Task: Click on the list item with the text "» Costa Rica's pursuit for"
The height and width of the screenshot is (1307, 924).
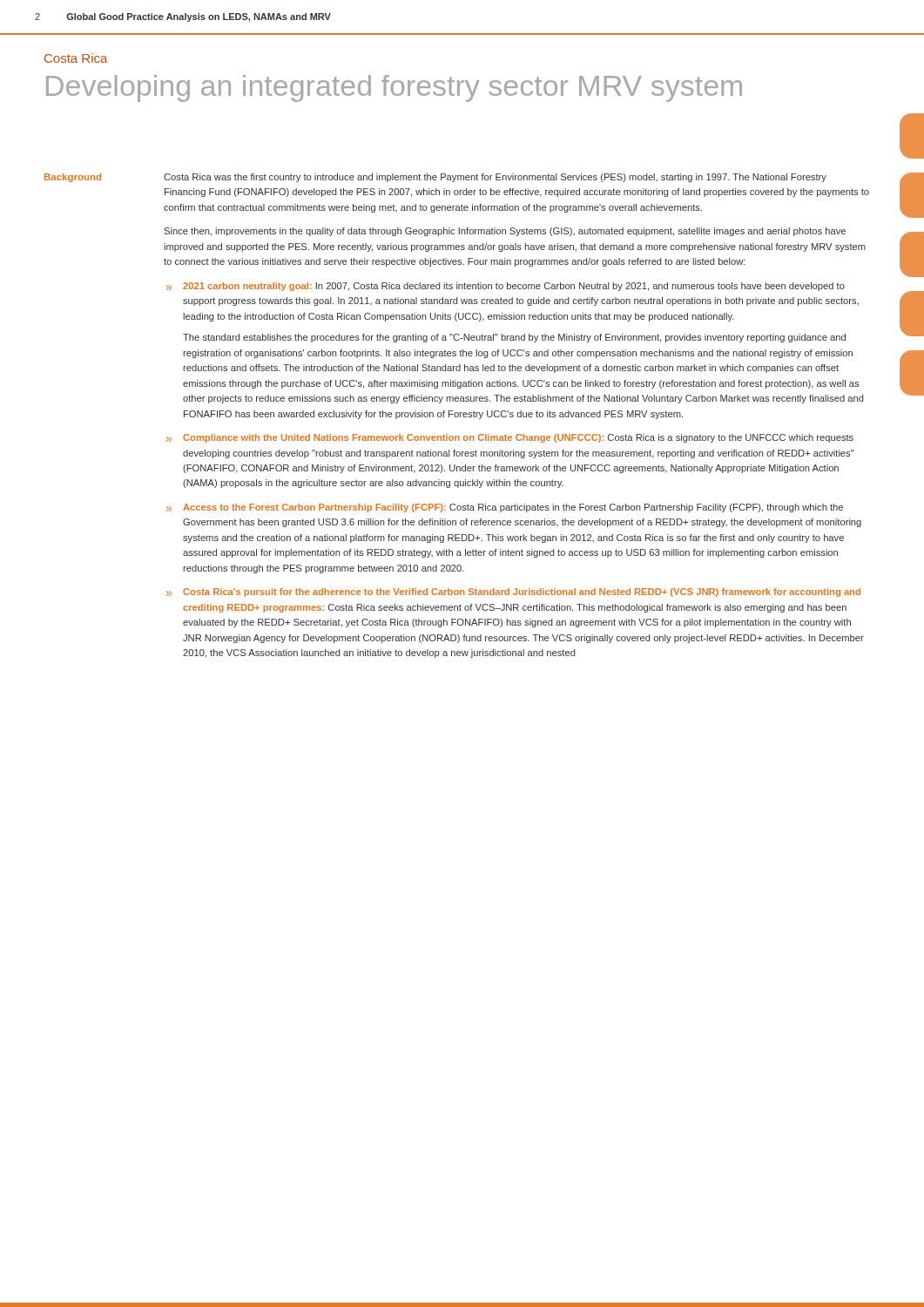Action: pos(518,623)
